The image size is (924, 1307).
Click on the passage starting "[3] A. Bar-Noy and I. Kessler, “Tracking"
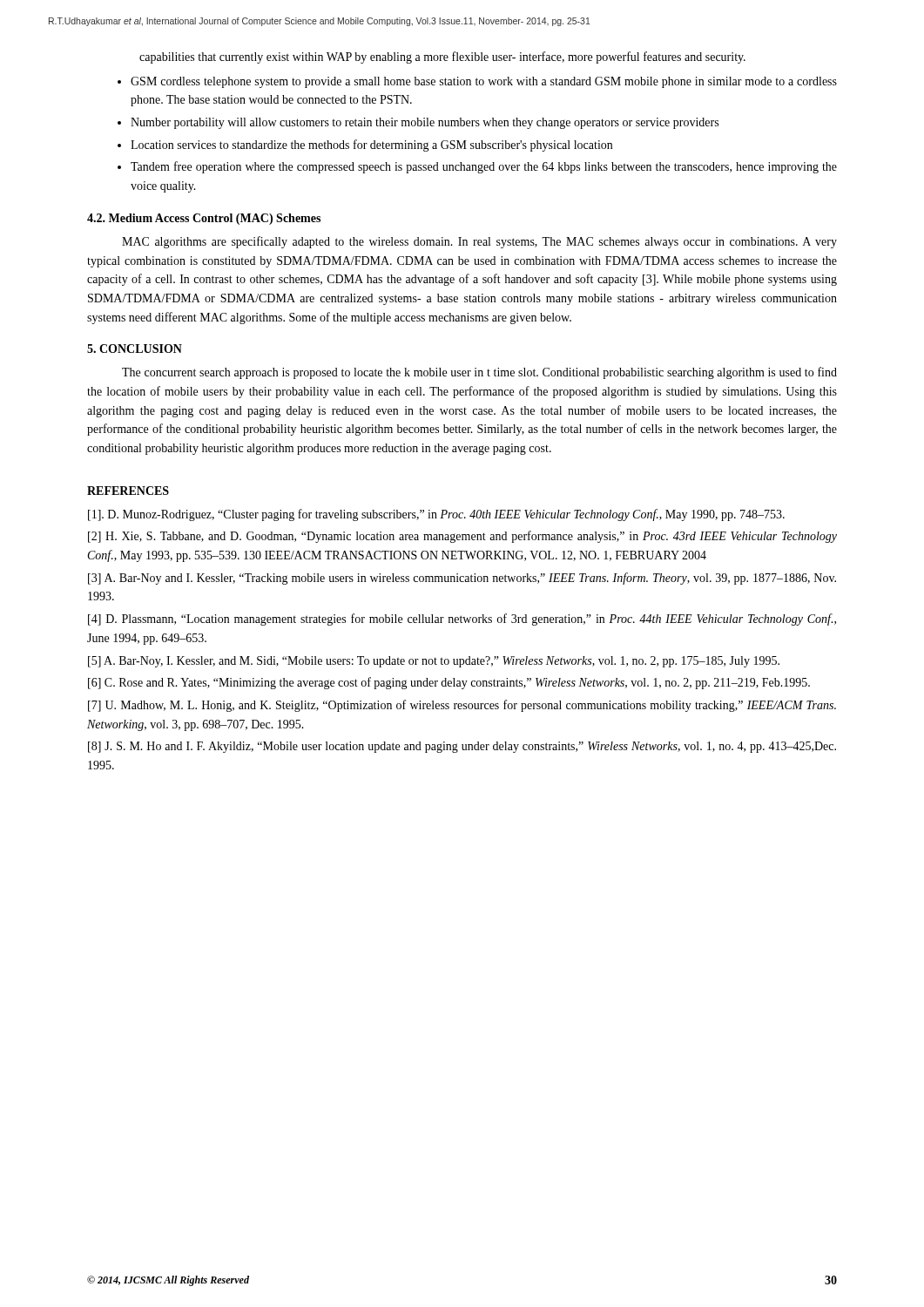(x=462, y=587)
